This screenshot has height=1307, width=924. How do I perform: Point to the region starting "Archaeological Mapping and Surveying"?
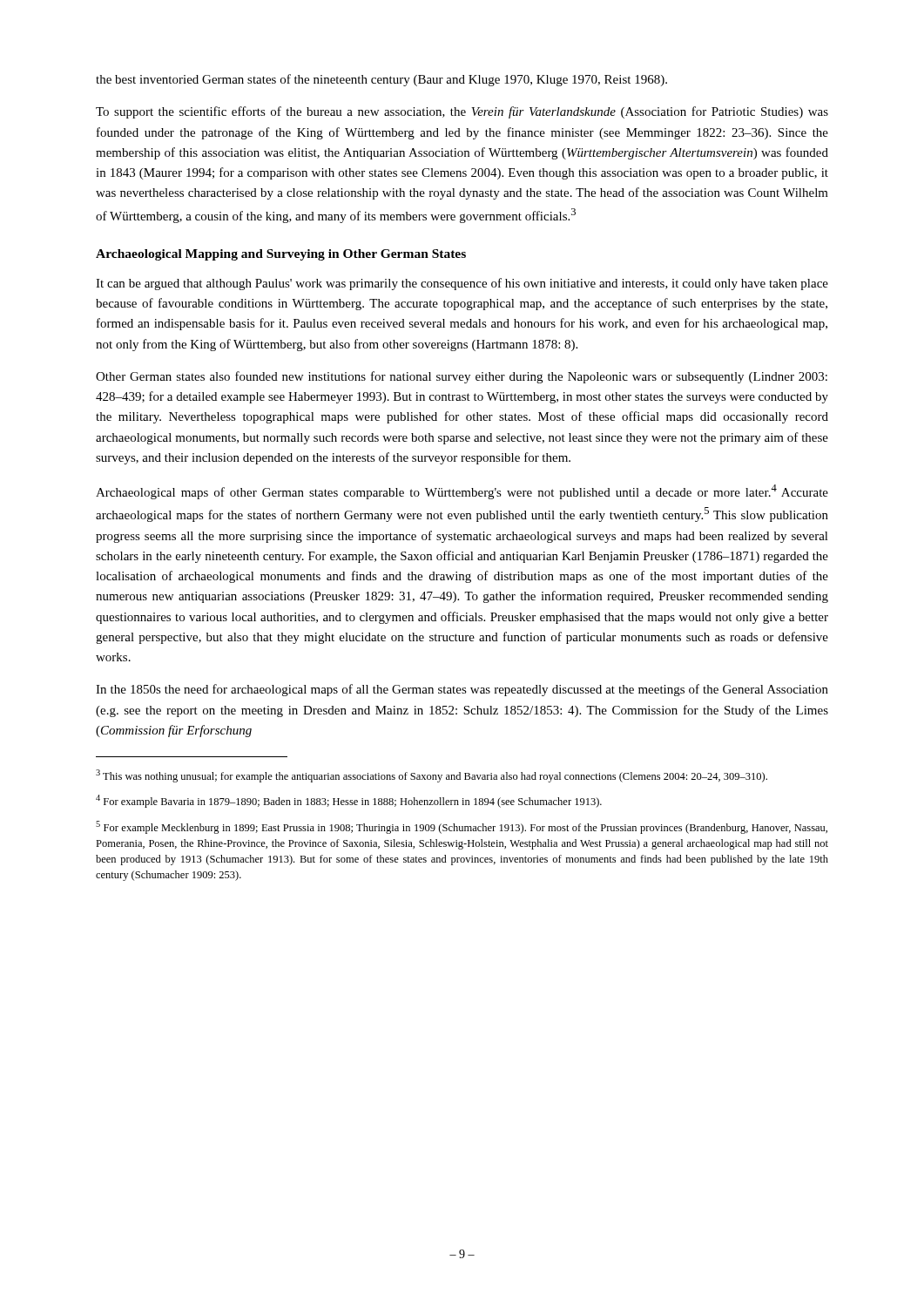(x=281, y=253)
